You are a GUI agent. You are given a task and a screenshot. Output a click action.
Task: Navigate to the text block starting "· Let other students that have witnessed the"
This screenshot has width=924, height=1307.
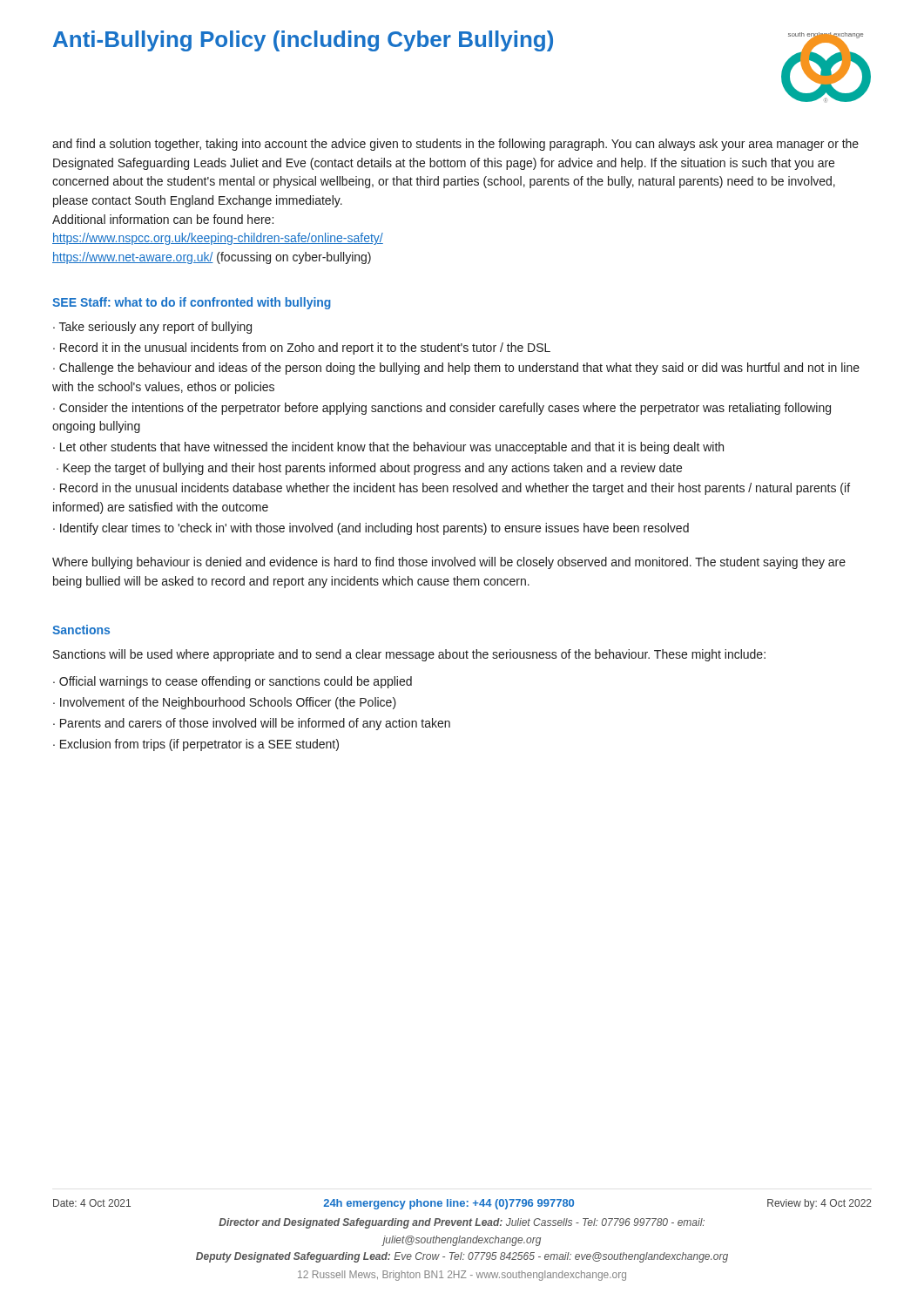388,447
